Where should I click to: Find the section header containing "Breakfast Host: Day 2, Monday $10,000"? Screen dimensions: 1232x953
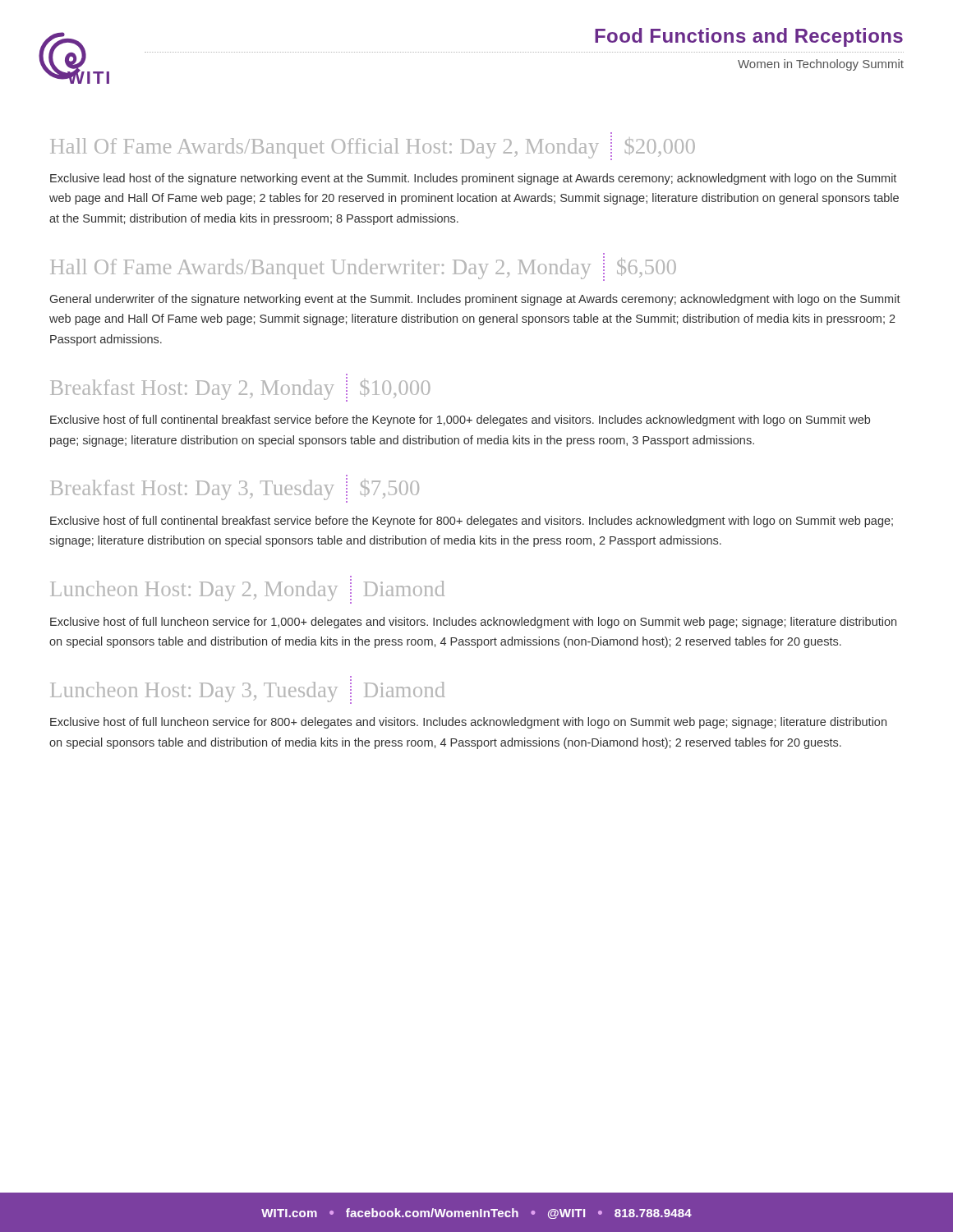[240, 388]
